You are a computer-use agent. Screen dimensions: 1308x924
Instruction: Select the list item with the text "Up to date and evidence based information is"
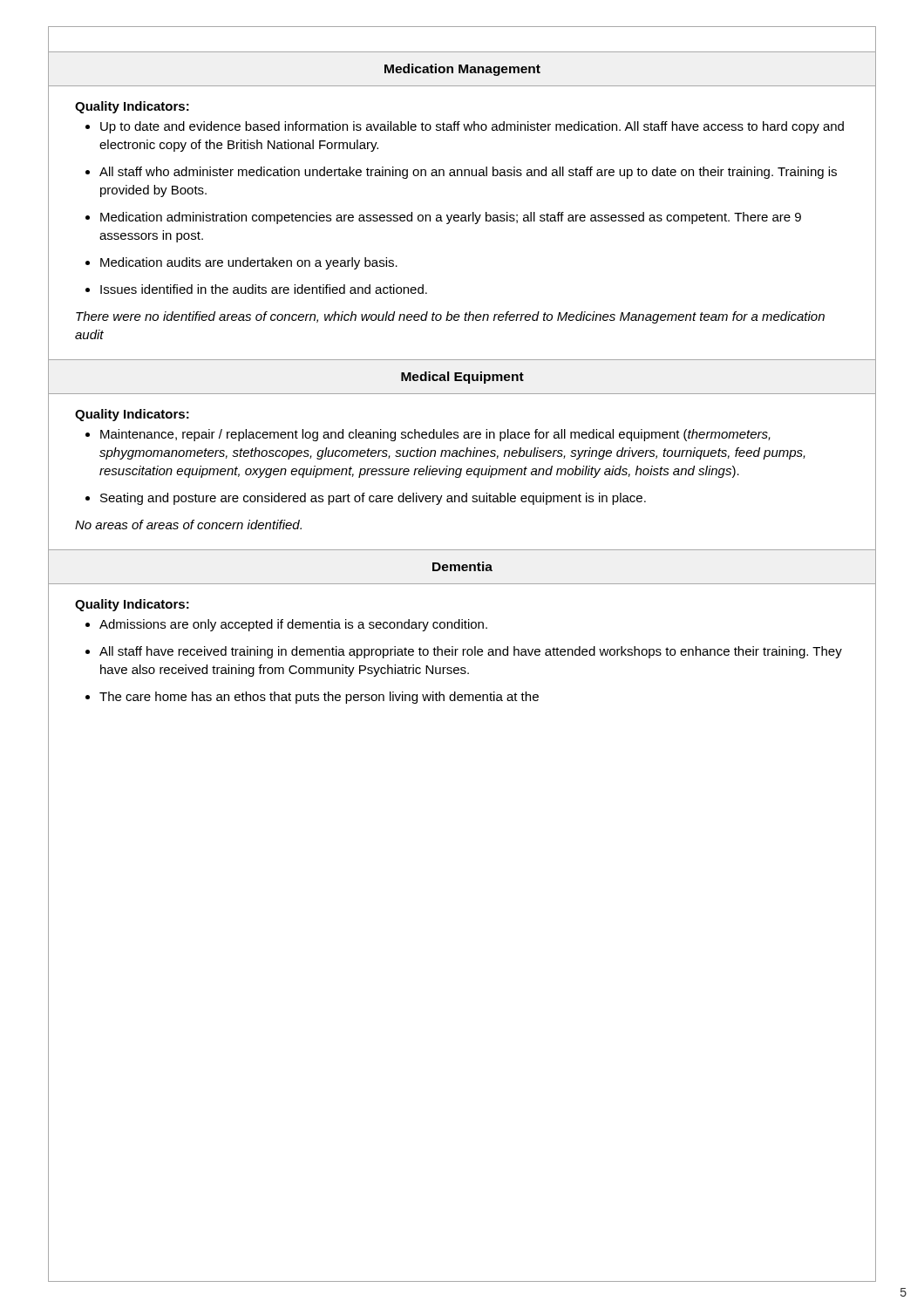point(472,135)
